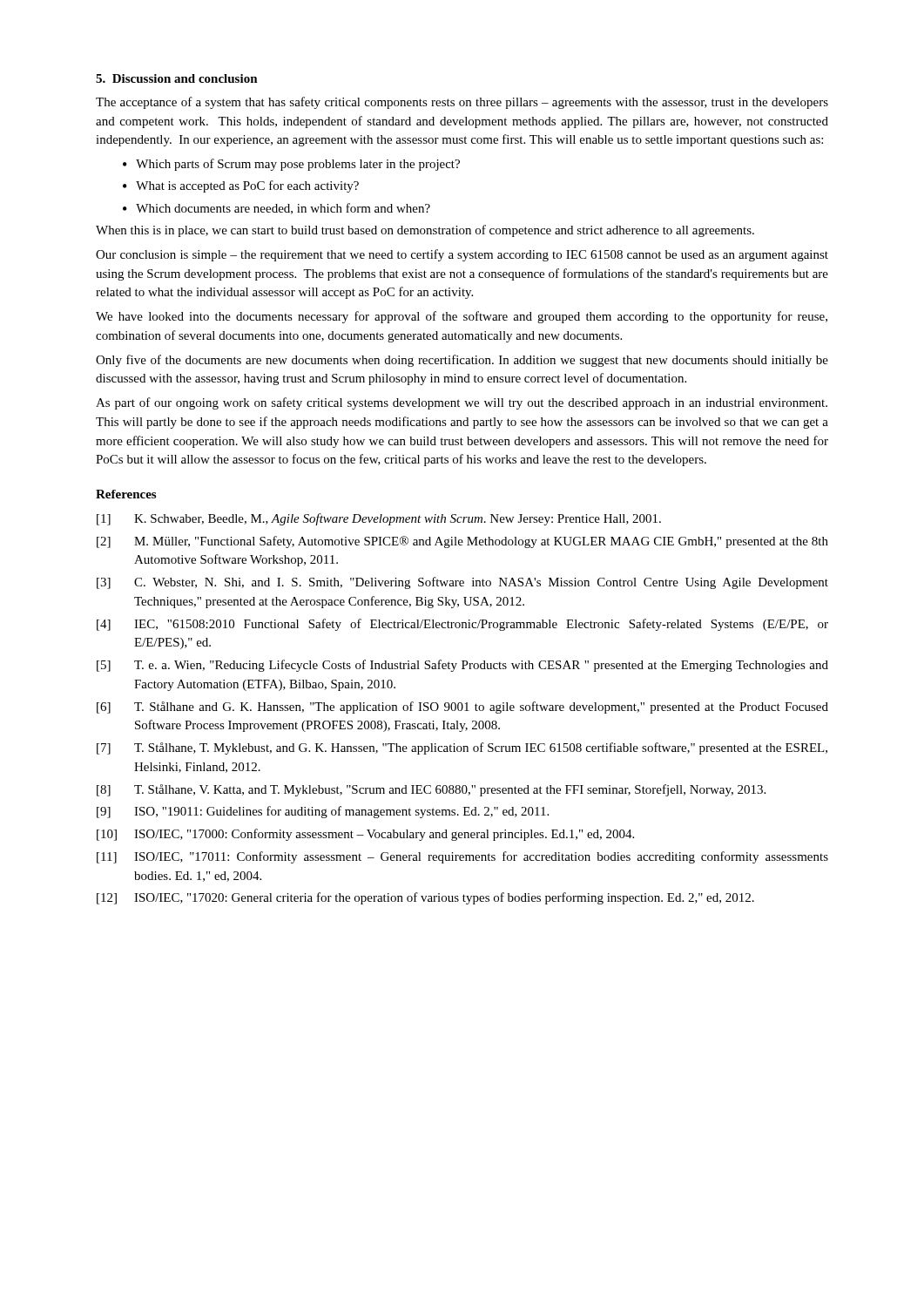Select the list item with the text "•Which parts of Scrum may pose"

point(291,165)
